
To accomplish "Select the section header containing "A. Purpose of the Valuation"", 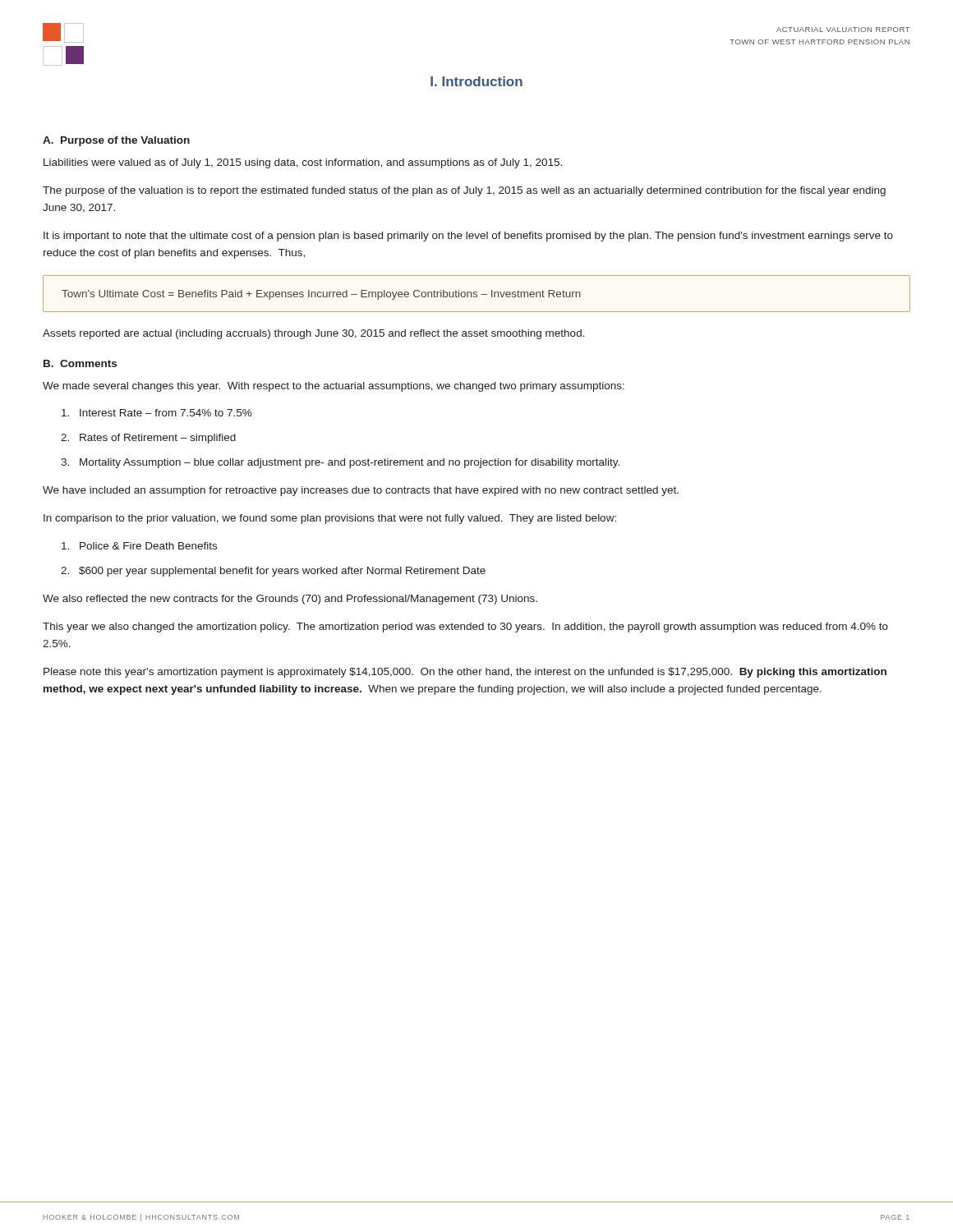I will point(116,140).
